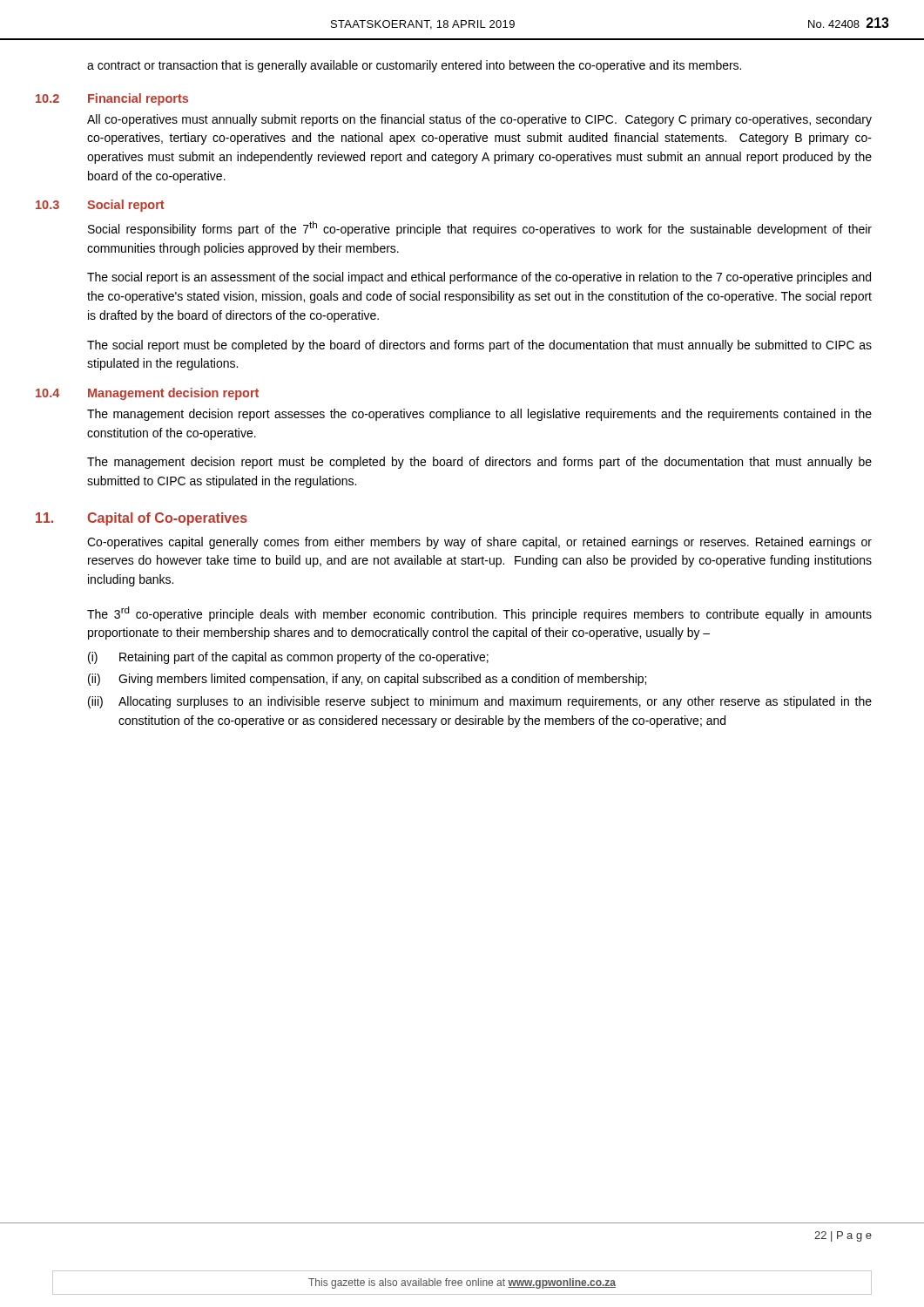Image resolution: width=924 pixels, height=1307 pixels.
Task: Click the passage that begins "All co-operatives must"
Action: tap(479, 147)
